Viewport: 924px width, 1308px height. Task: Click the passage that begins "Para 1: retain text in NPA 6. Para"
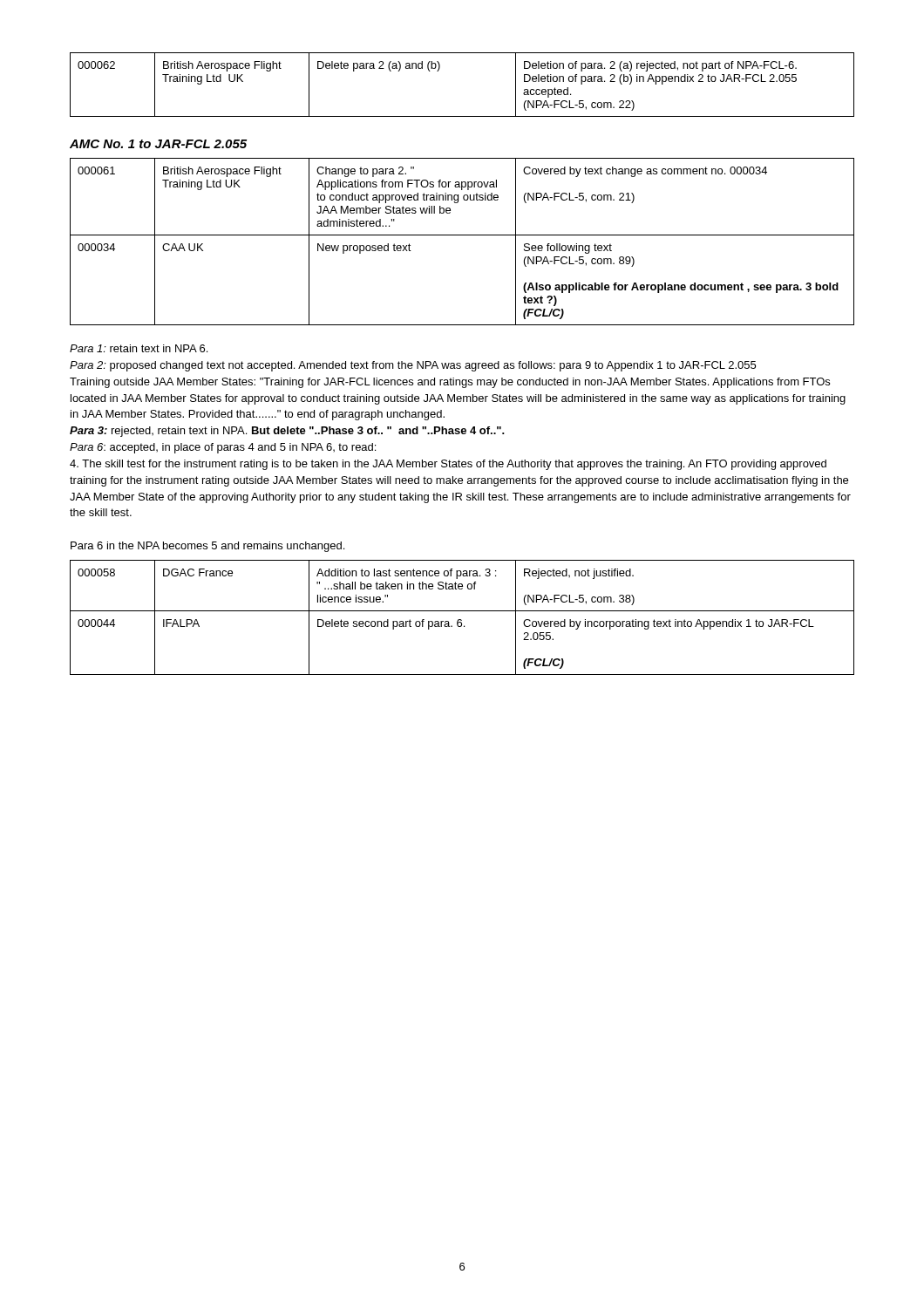tap(139, 348)
